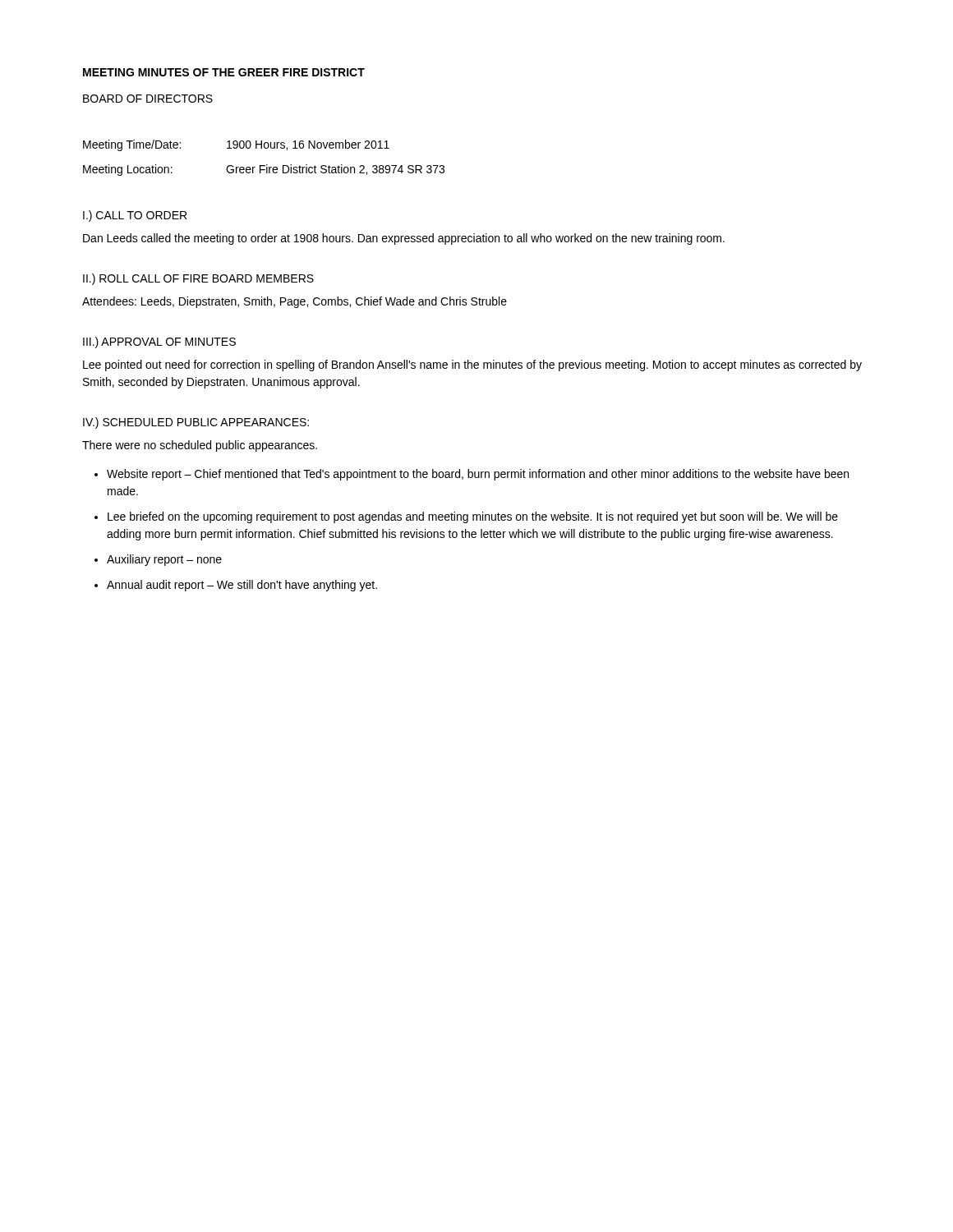Screen dimensions: 1232x953
Task: Locate the region starting "Lee pointed out need for correction in spelling"
Action: tap(472, 373)
